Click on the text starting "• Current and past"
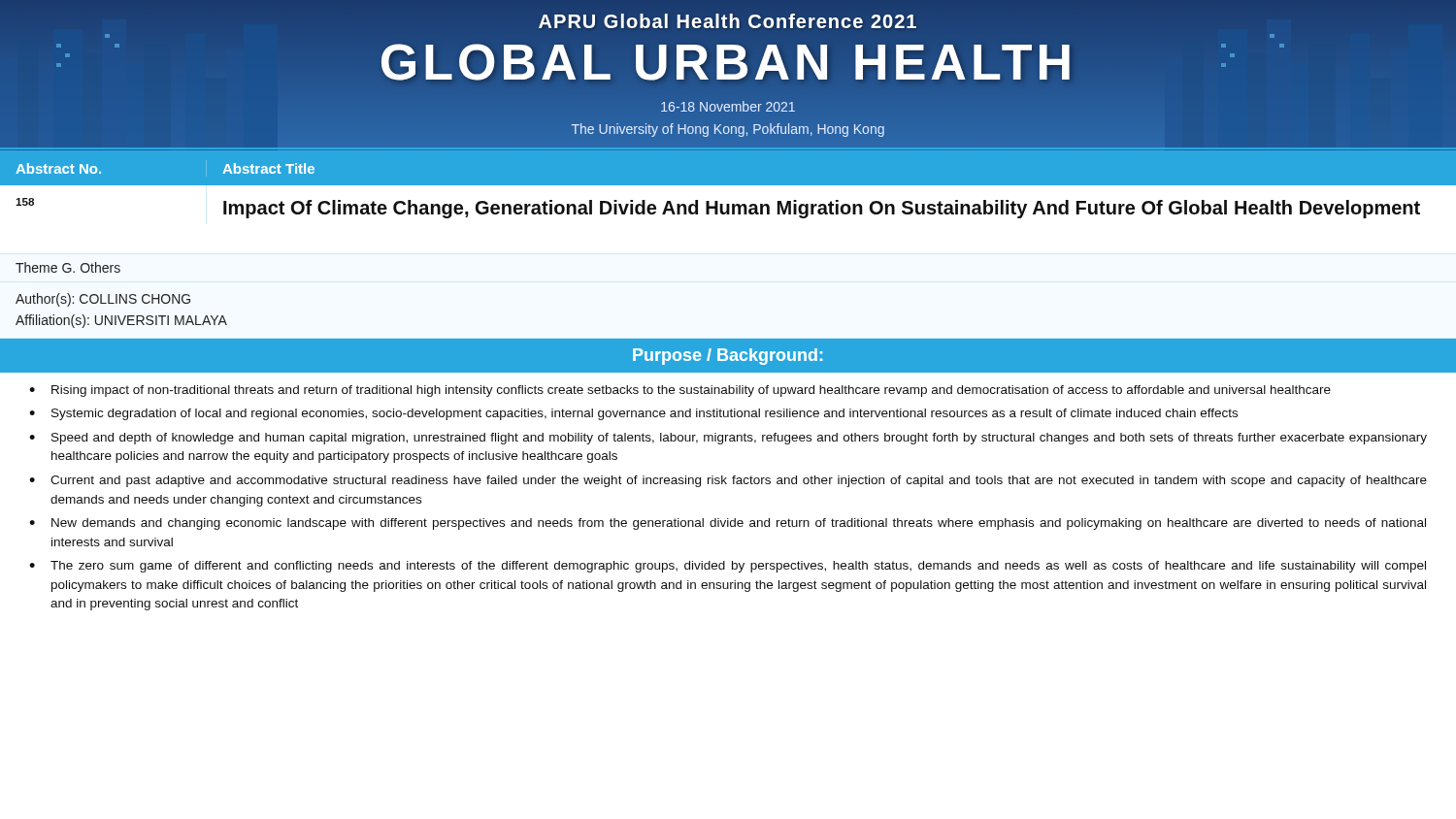 pyautogui.click(x=728, y=490)
